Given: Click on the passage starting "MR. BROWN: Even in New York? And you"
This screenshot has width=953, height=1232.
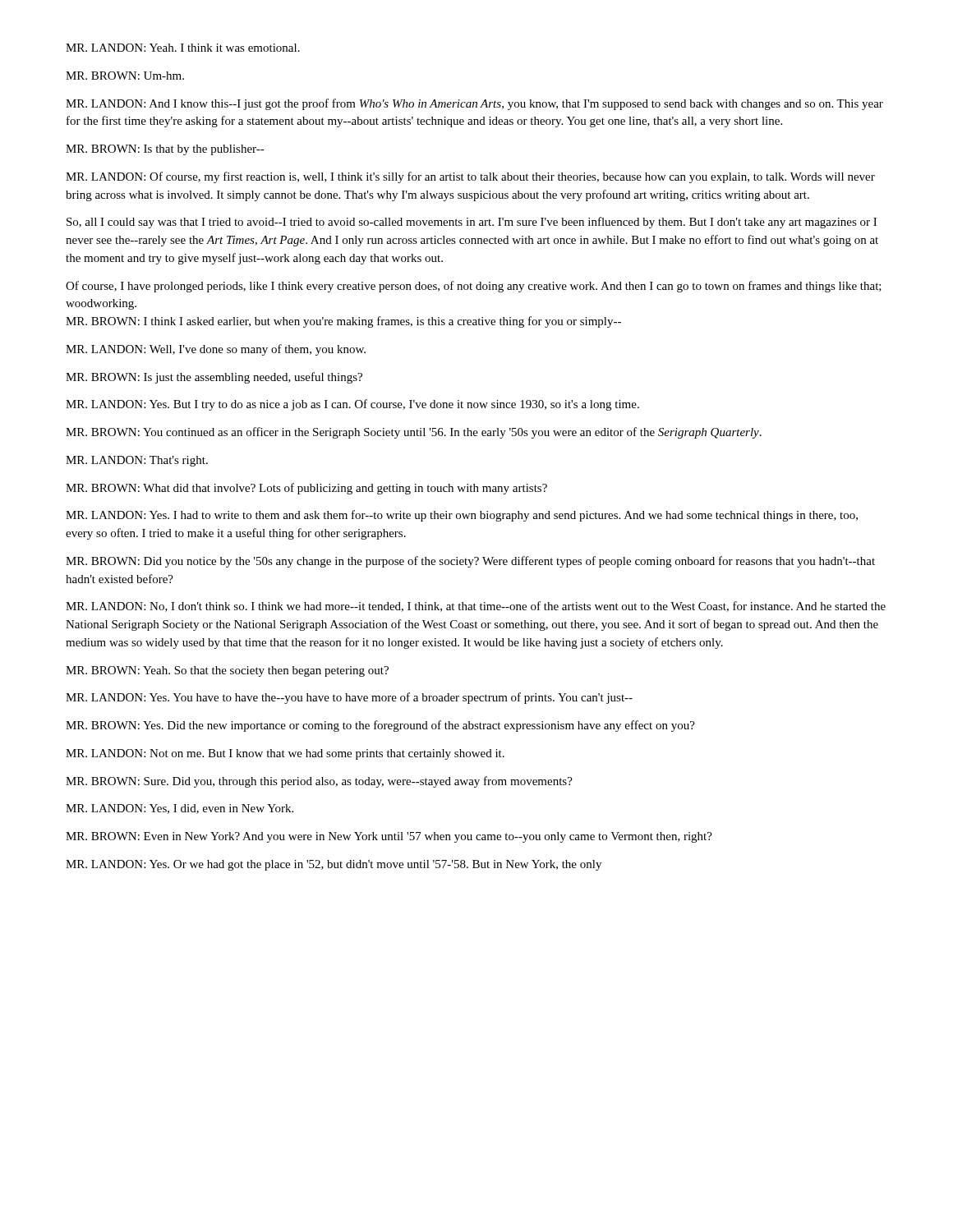Looking at the screenshot, I should pyautogui.click(x=389, y=836).
